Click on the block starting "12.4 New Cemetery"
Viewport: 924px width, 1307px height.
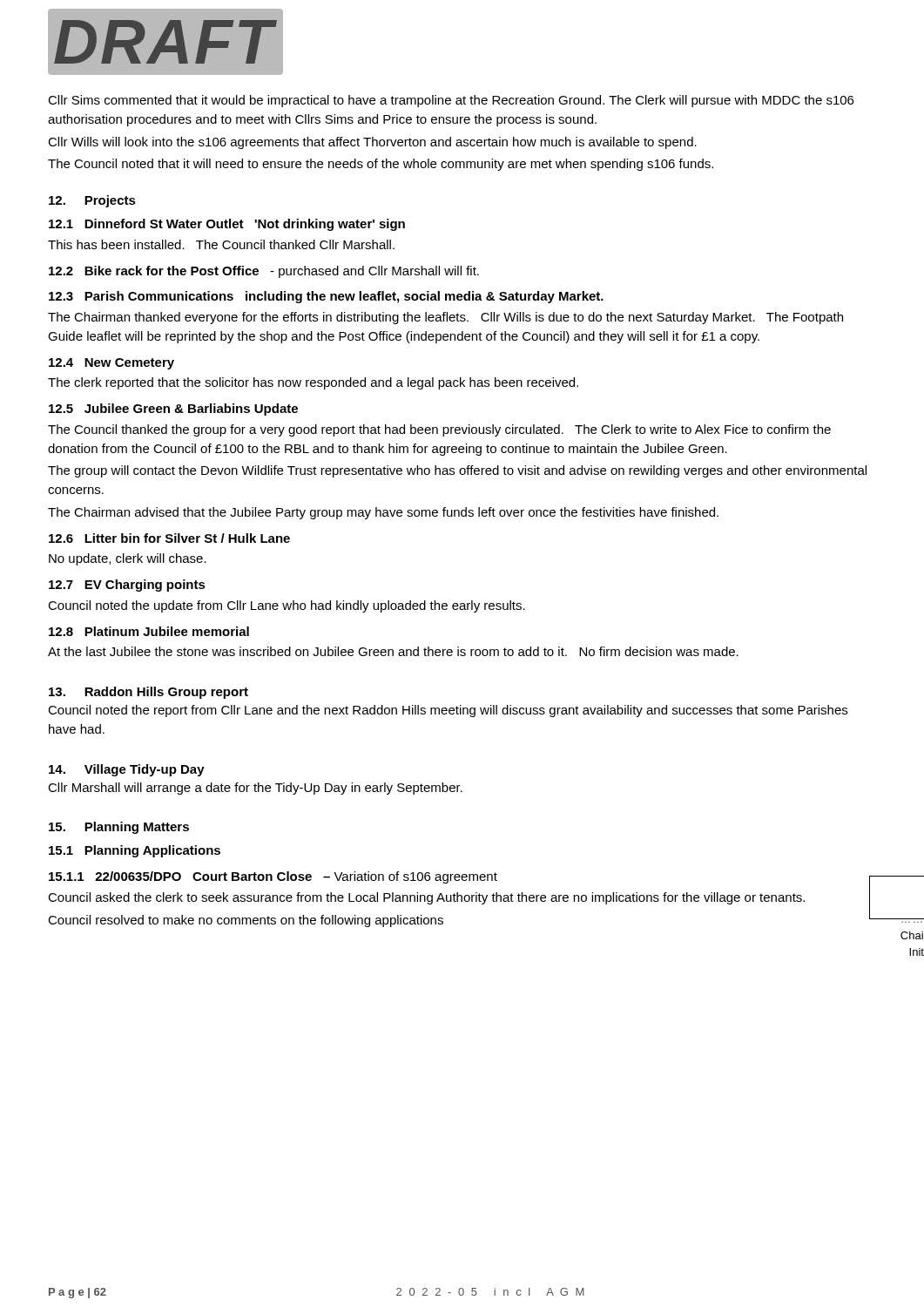pyautogui.click(x=111, y=362)
